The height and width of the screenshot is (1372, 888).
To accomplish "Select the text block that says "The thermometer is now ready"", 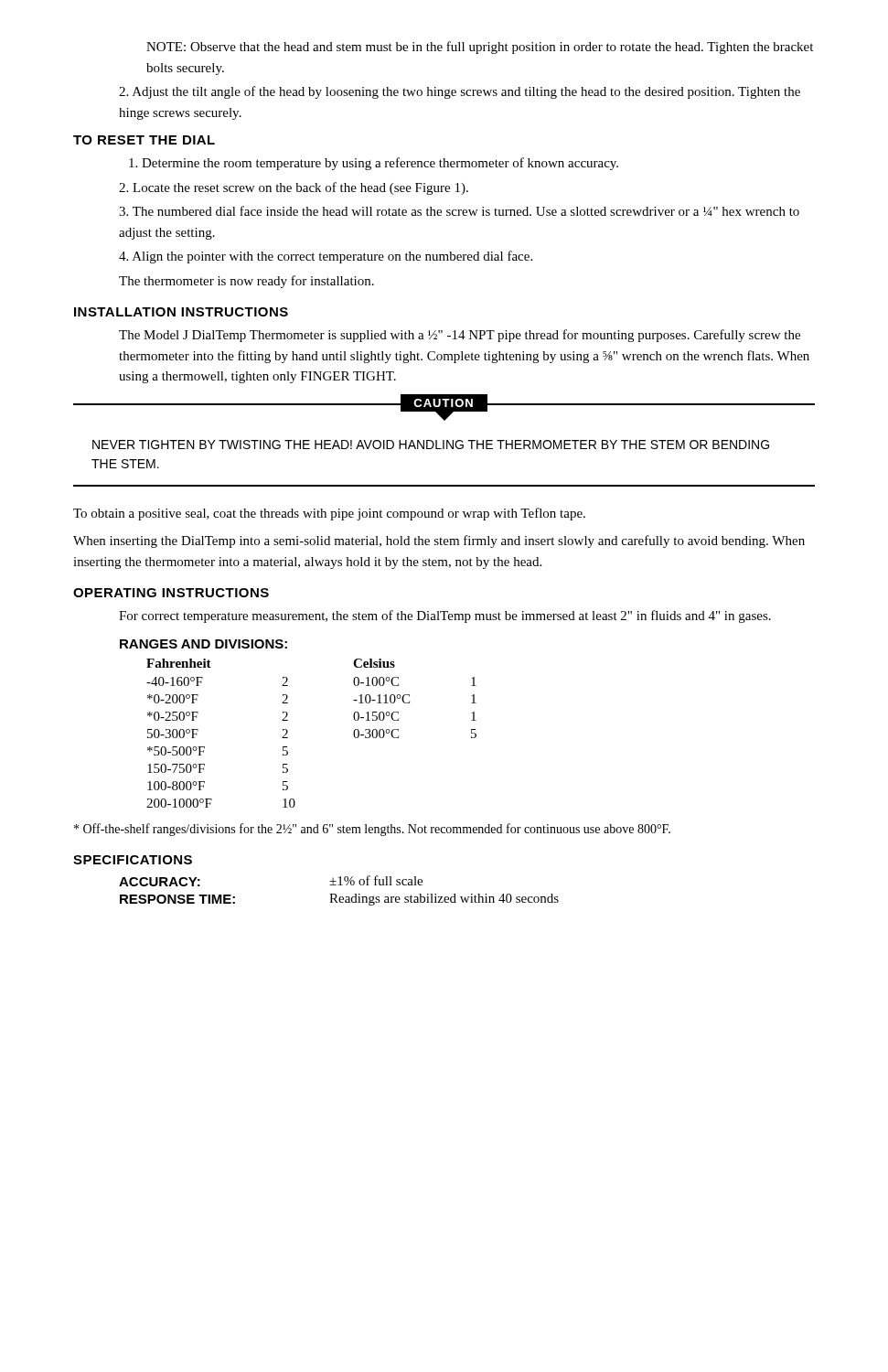I will (247, 280).
